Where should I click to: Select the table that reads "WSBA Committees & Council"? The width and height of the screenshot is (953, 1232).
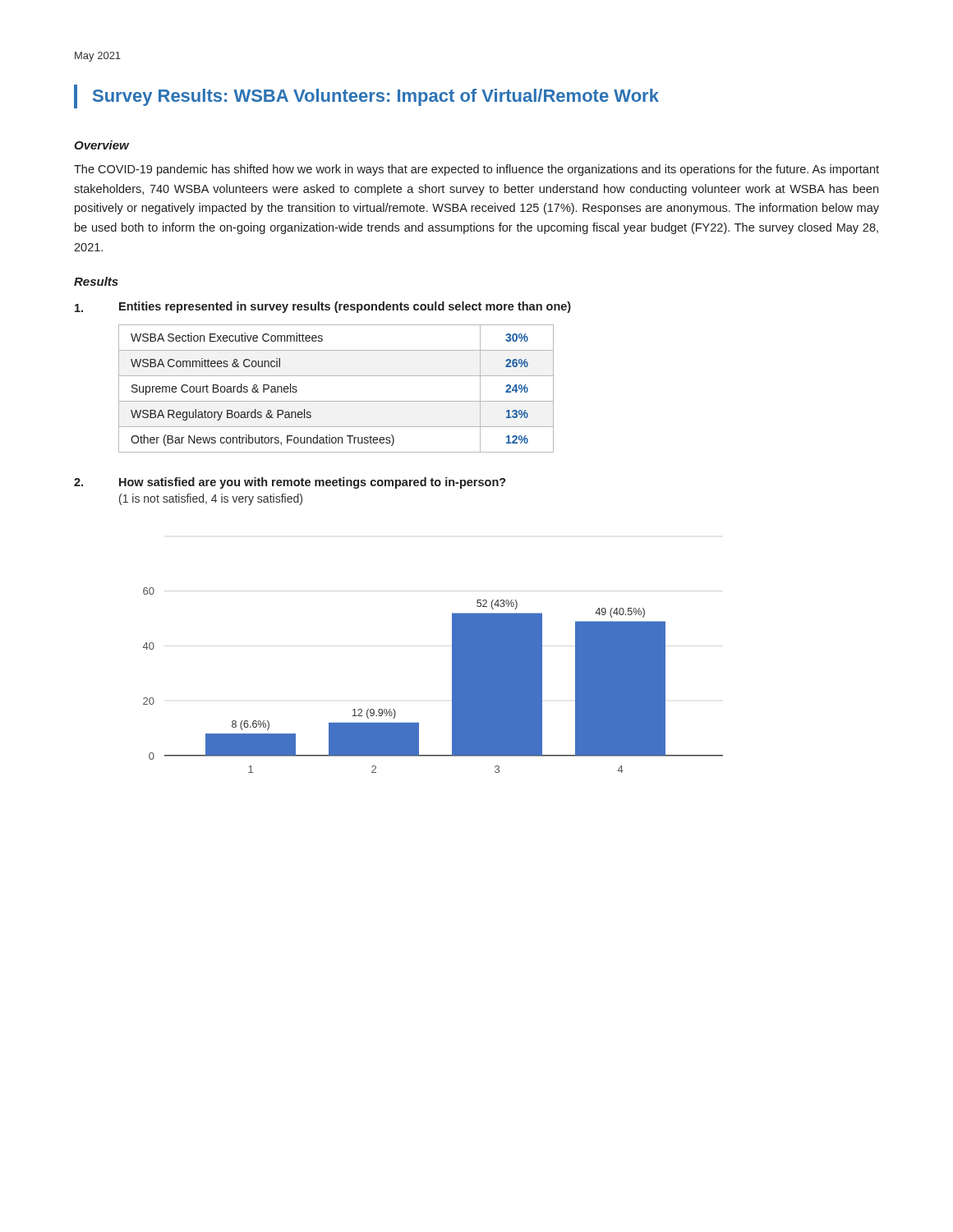click(x=499, y=389)
